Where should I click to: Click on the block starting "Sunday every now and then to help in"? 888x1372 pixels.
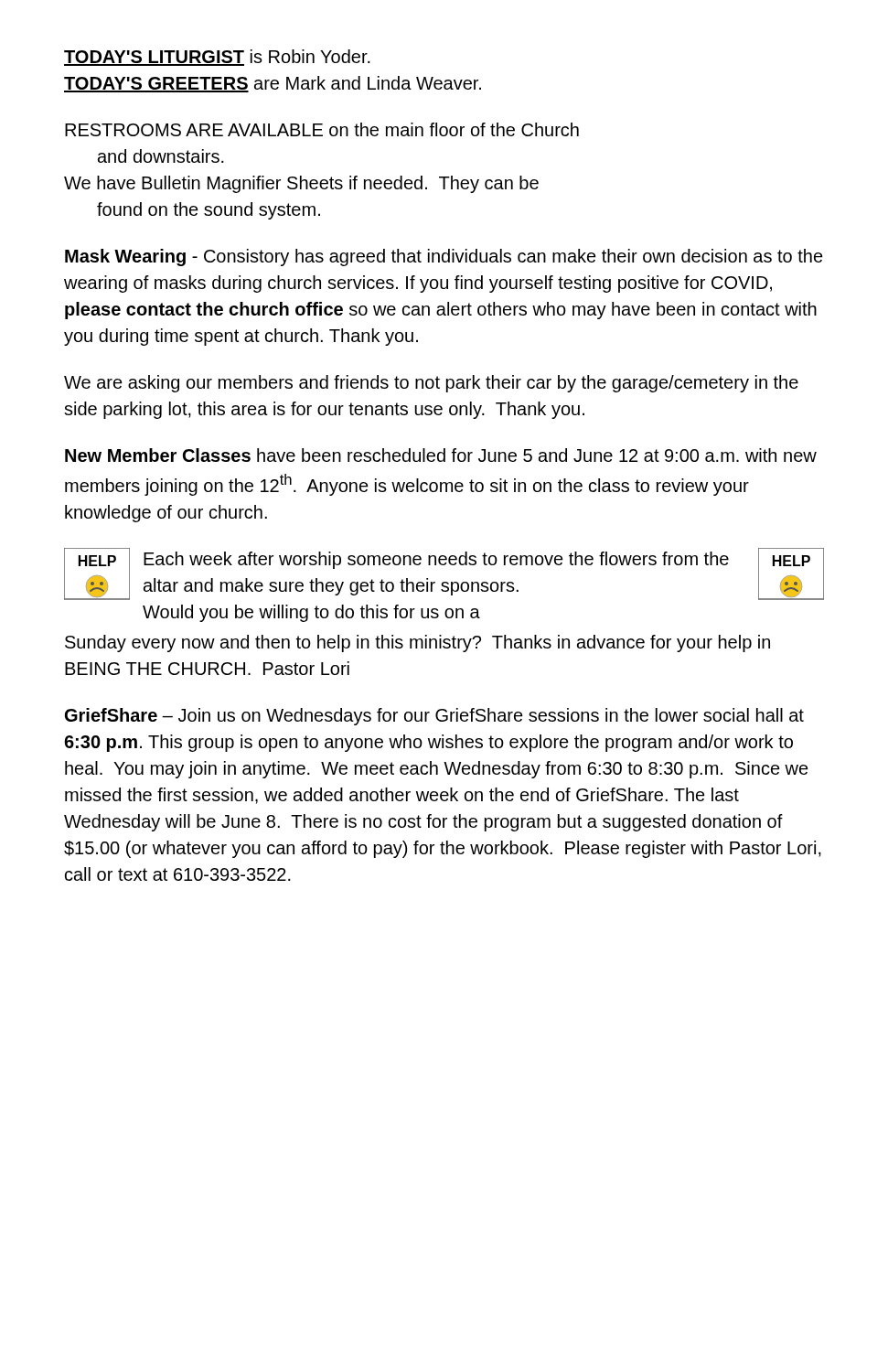(x=418, y=655)
